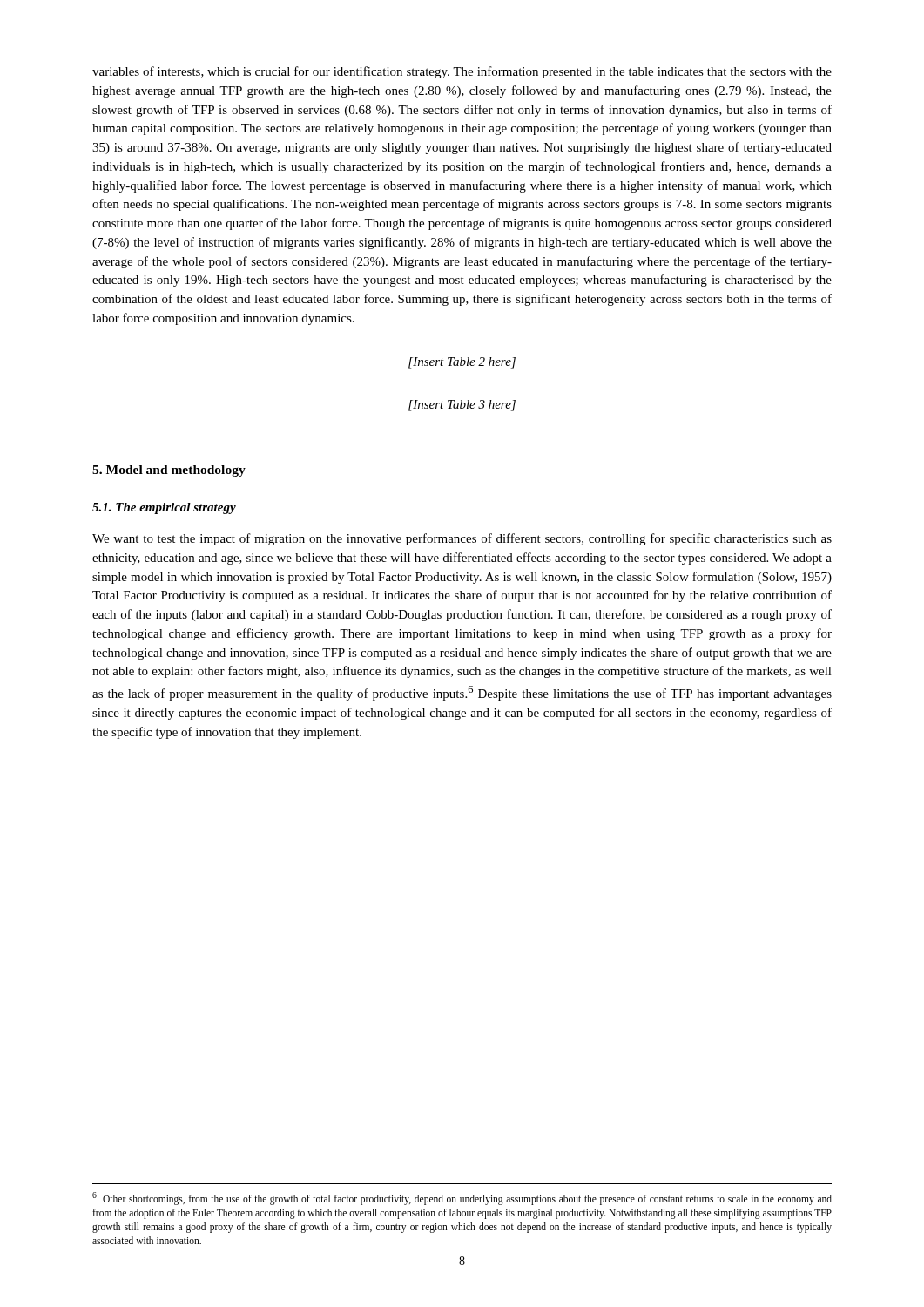Click on the section header that says "5. Model and methodology"

tap(169, 469)
